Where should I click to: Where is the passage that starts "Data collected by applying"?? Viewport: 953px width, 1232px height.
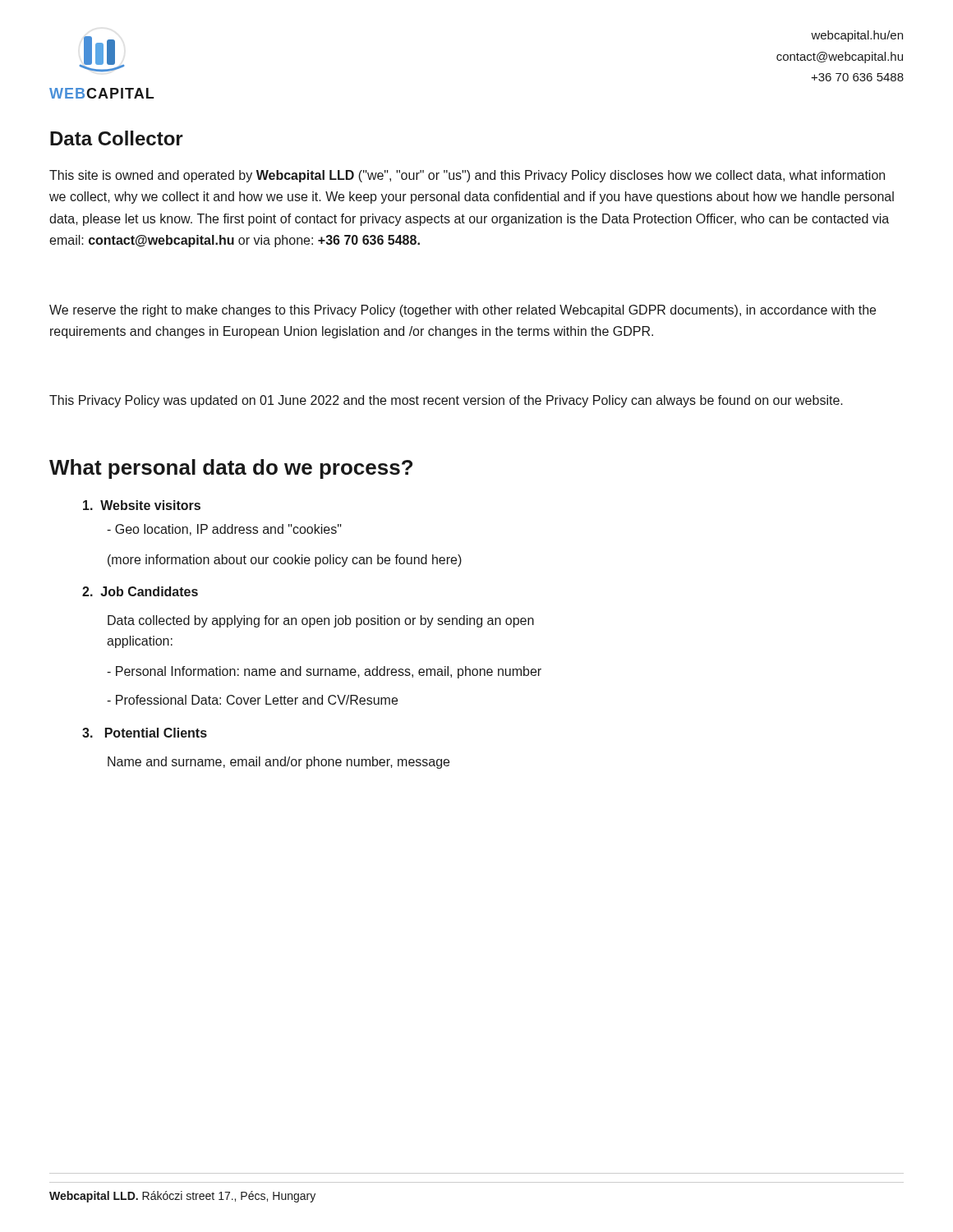pos(321,631)
